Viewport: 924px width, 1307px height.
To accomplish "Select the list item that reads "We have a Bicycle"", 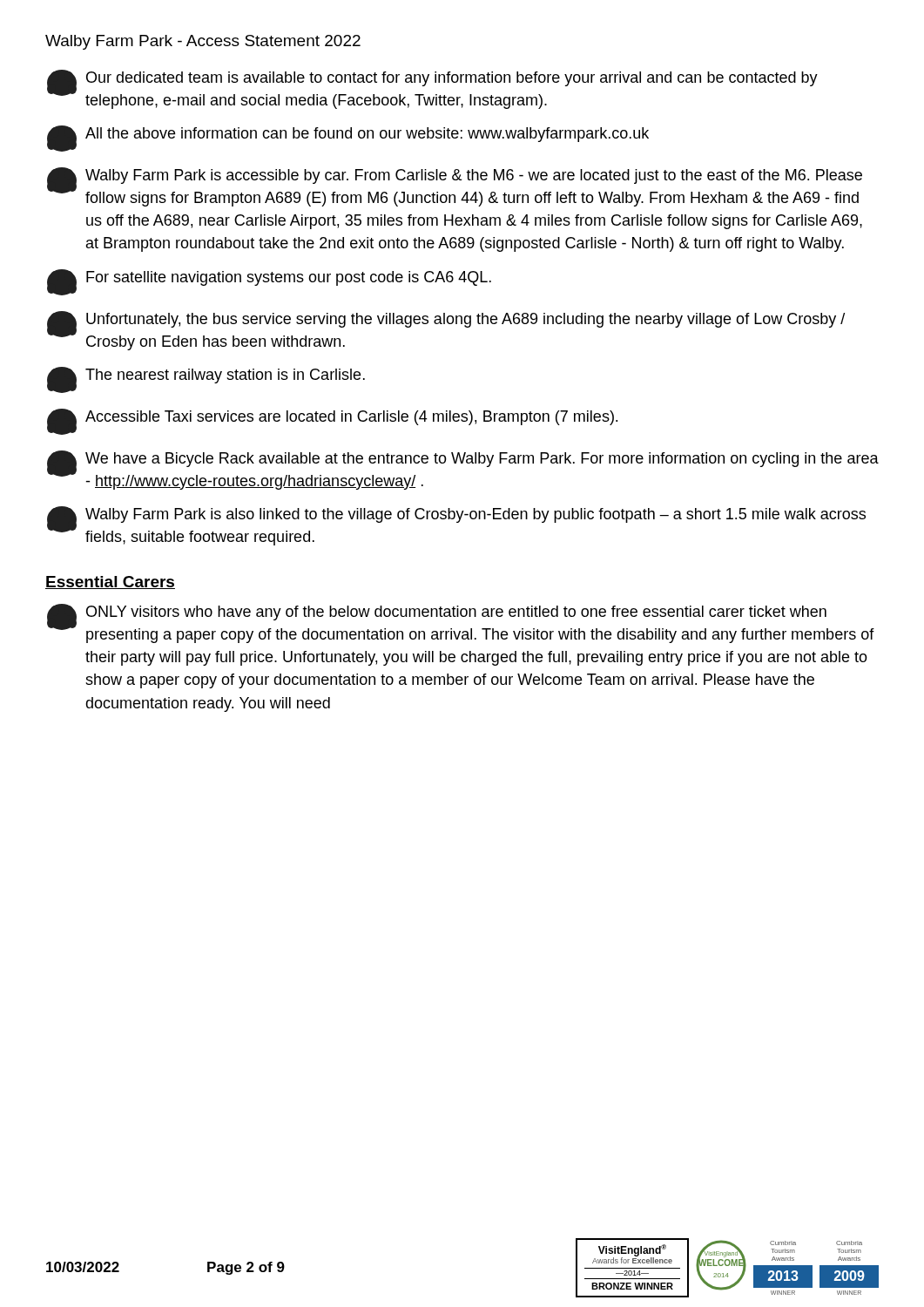I will coord(462,469).
